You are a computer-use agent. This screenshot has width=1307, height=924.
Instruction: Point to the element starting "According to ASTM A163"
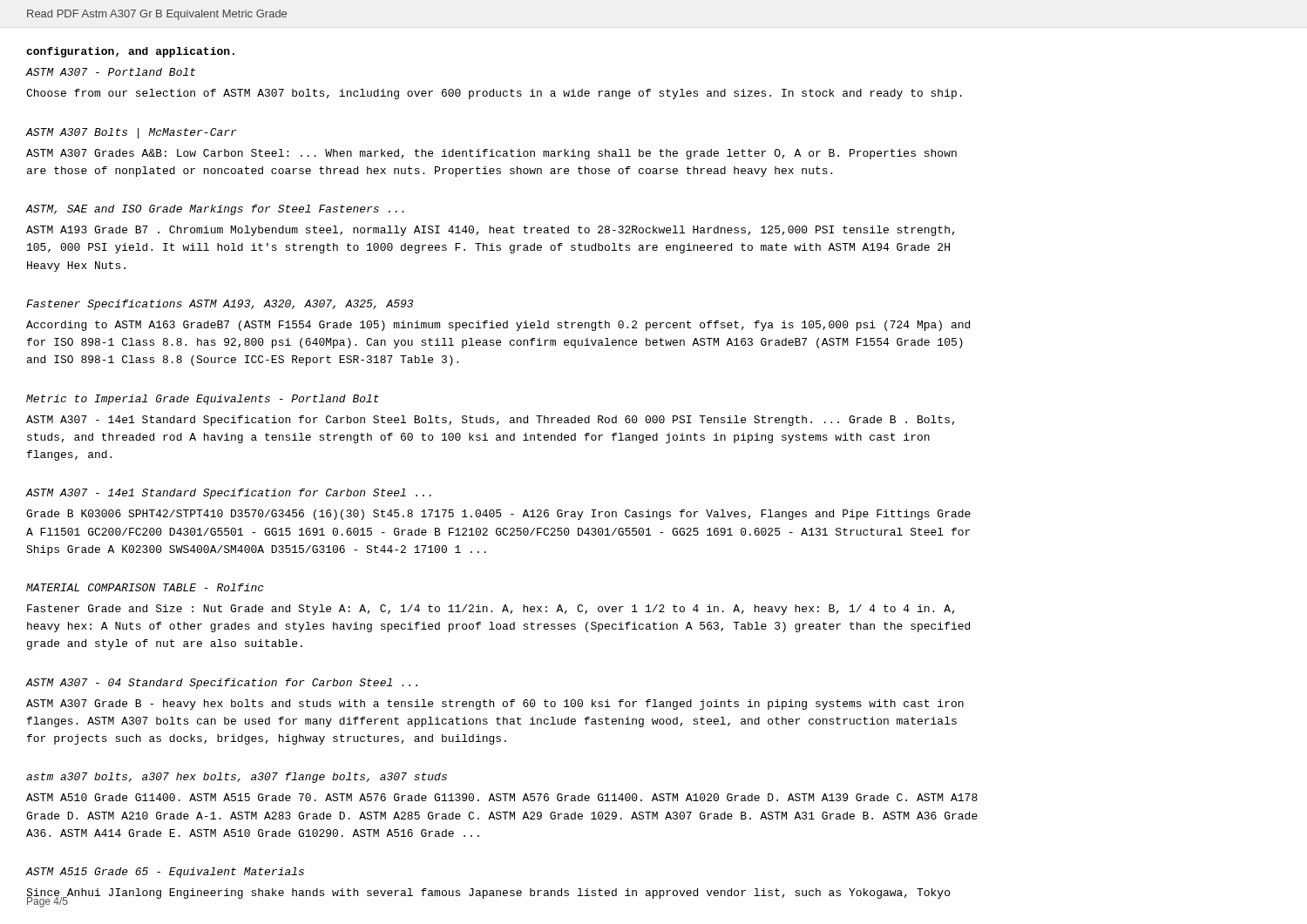pos(499,343)
